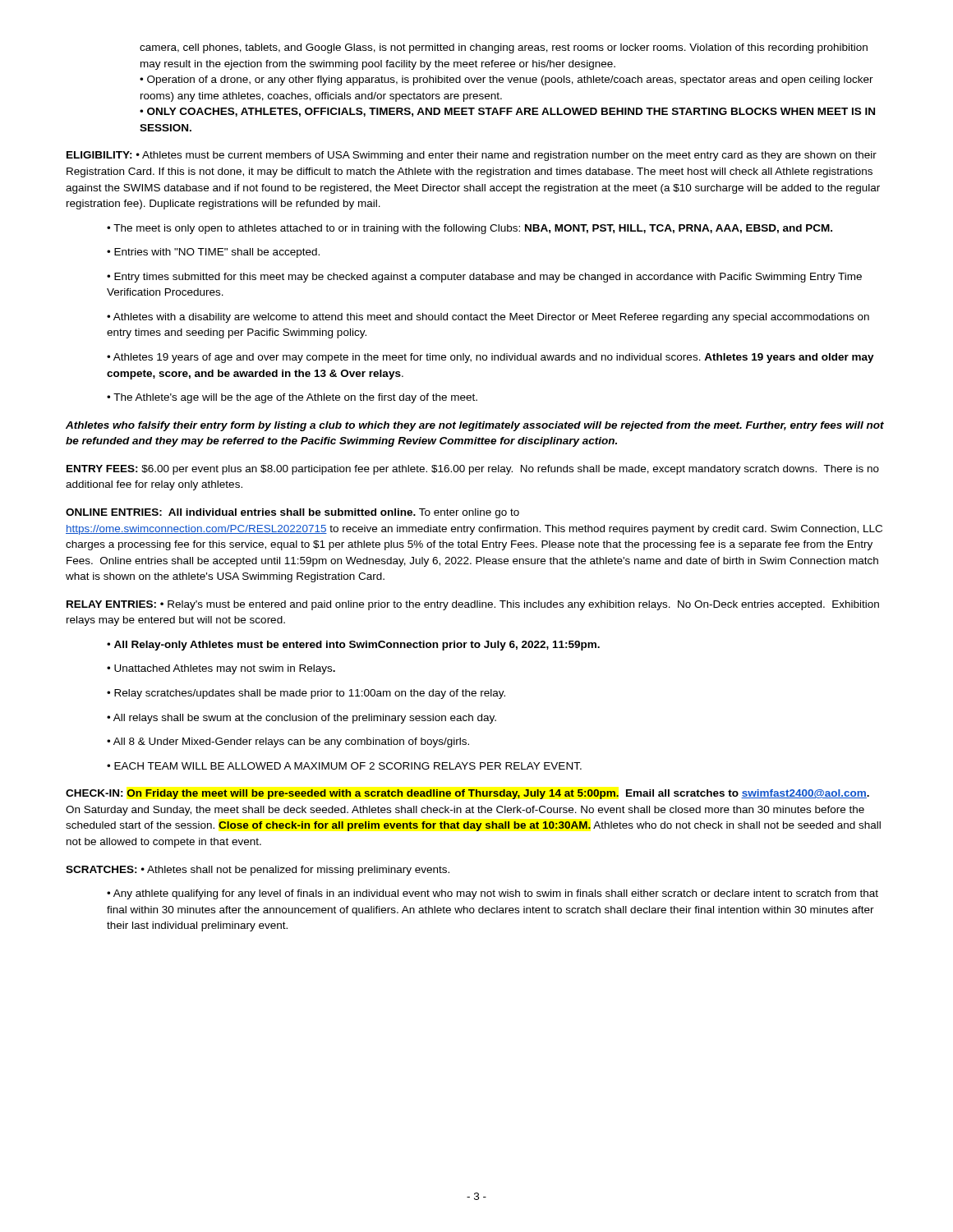Locate the text block starting "• All relays shall be"
This screenshot has height=1232, width=953.
click(x=302, y=717)
